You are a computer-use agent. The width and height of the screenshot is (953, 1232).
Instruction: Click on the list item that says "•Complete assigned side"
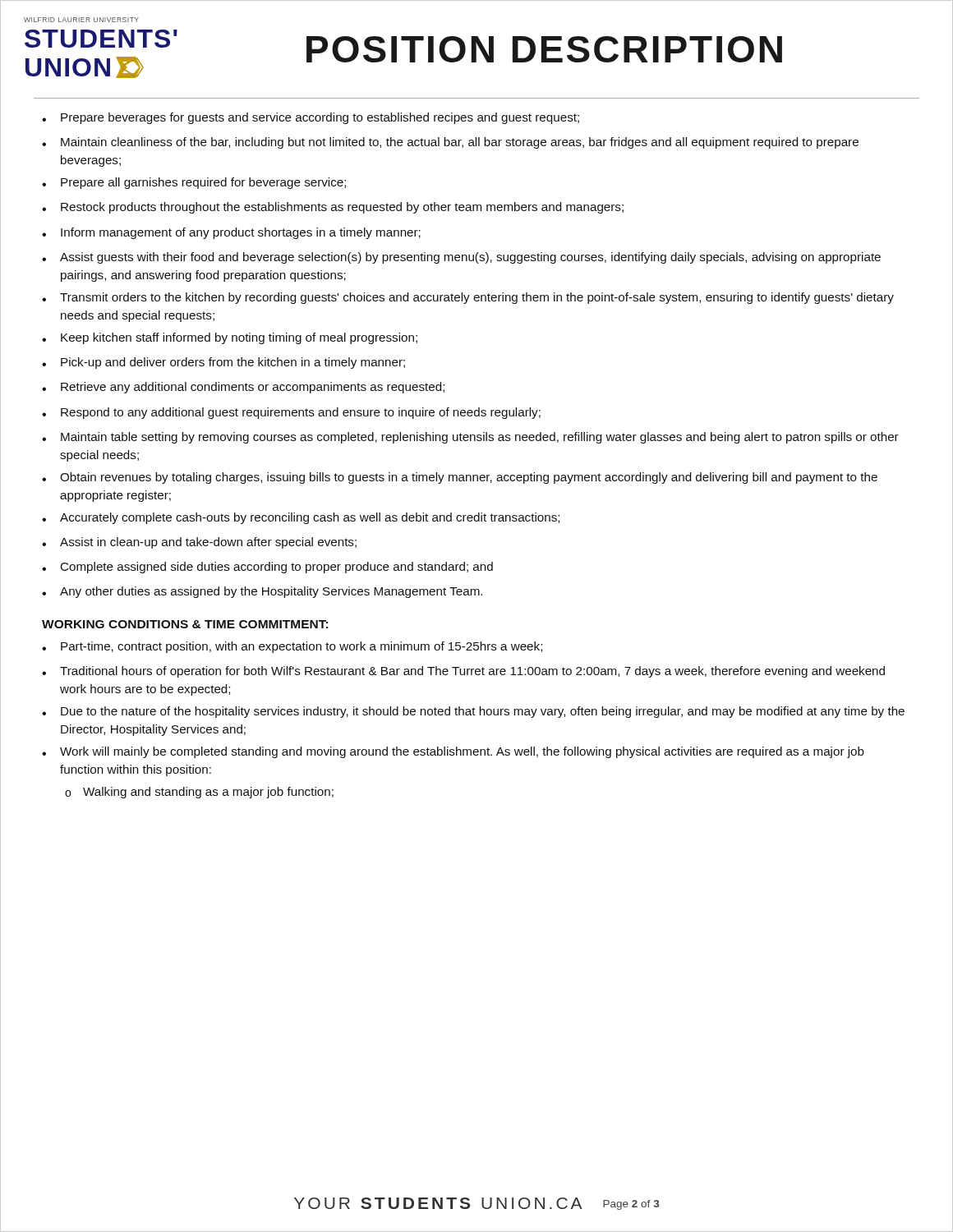(x=268, y=568)
